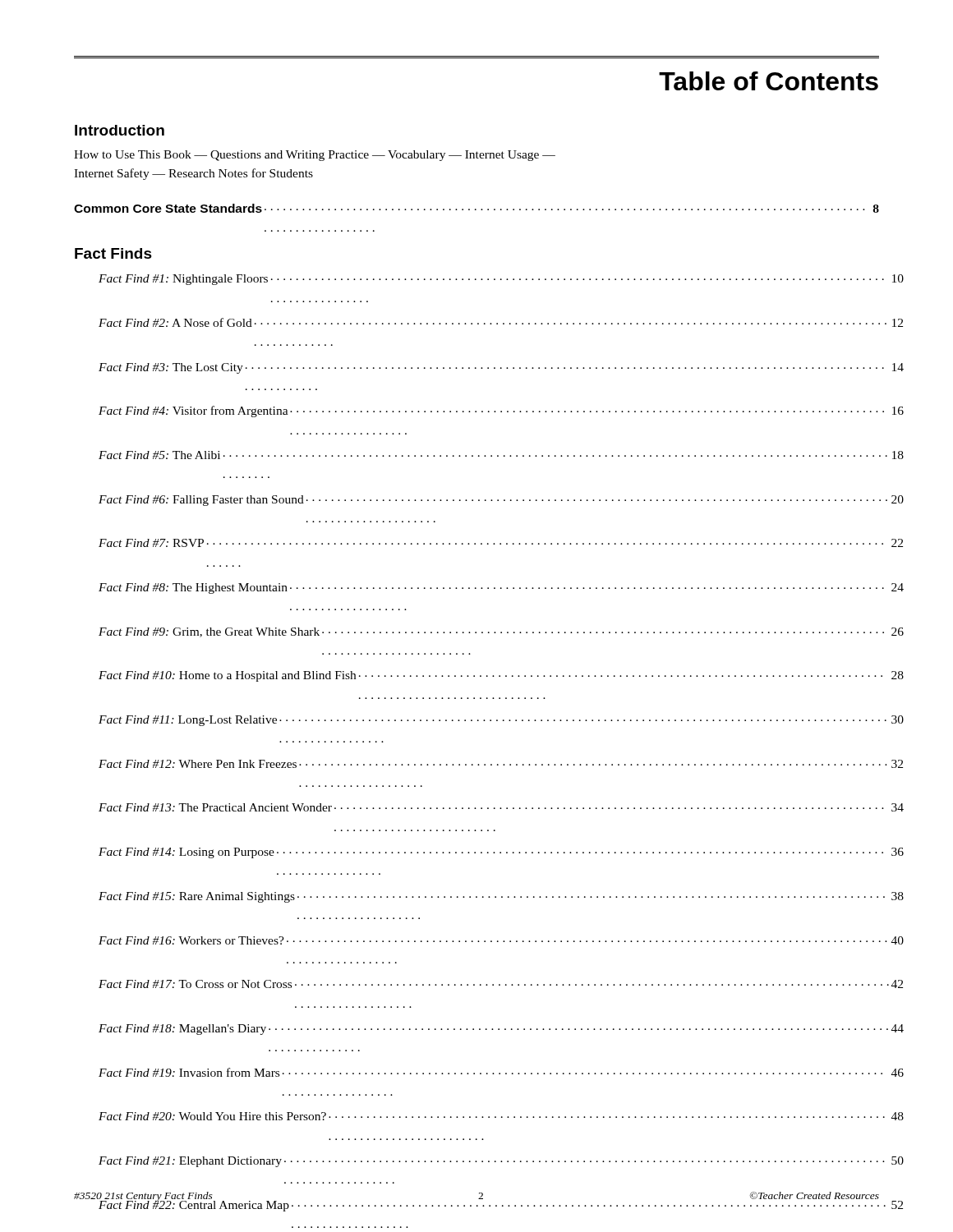Screen dimensions: 1232x953
Task: Click on the title with the text "Table of Contents"
Action: pos(769,81)
